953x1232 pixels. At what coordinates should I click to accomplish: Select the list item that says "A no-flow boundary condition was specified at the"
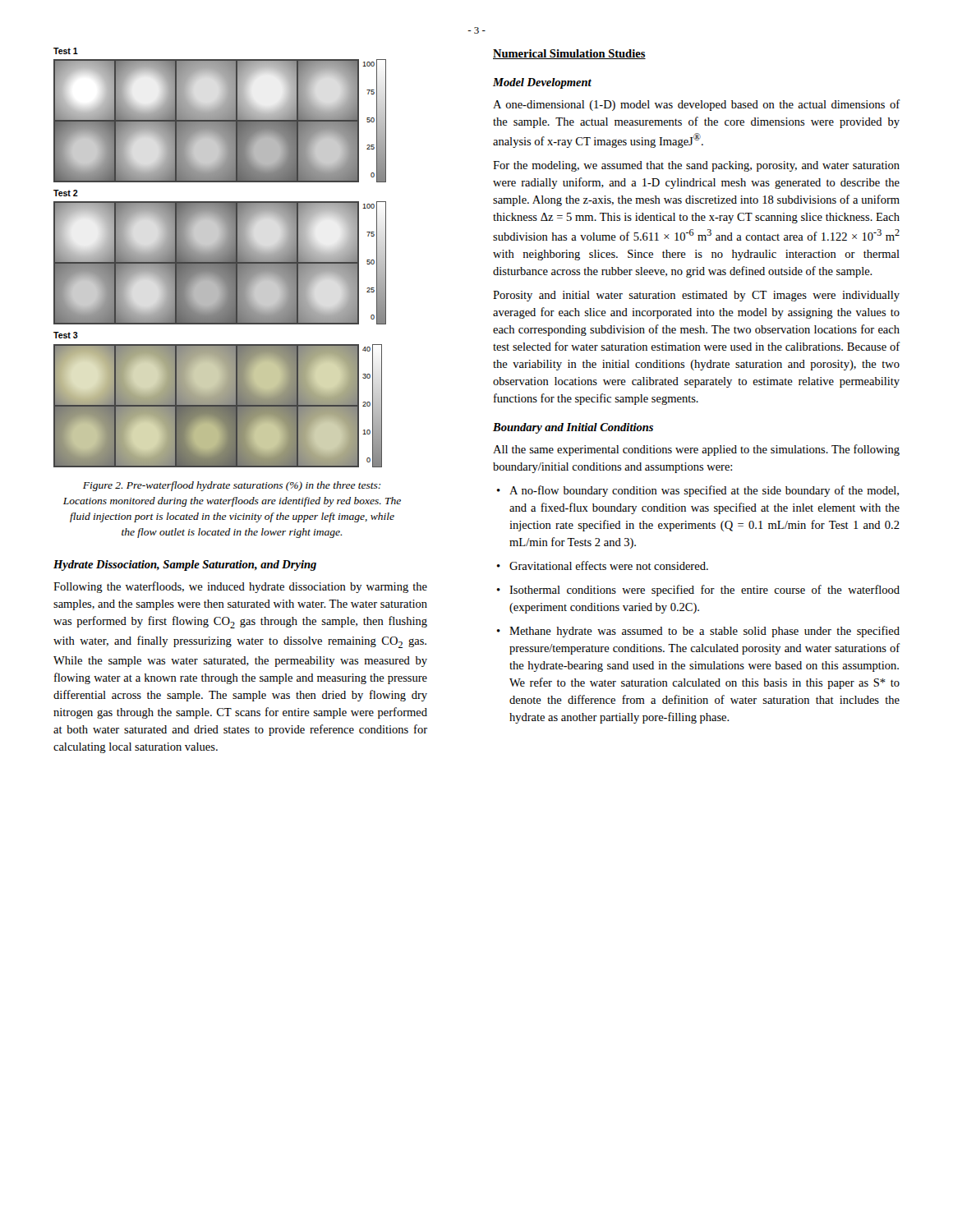705,516
